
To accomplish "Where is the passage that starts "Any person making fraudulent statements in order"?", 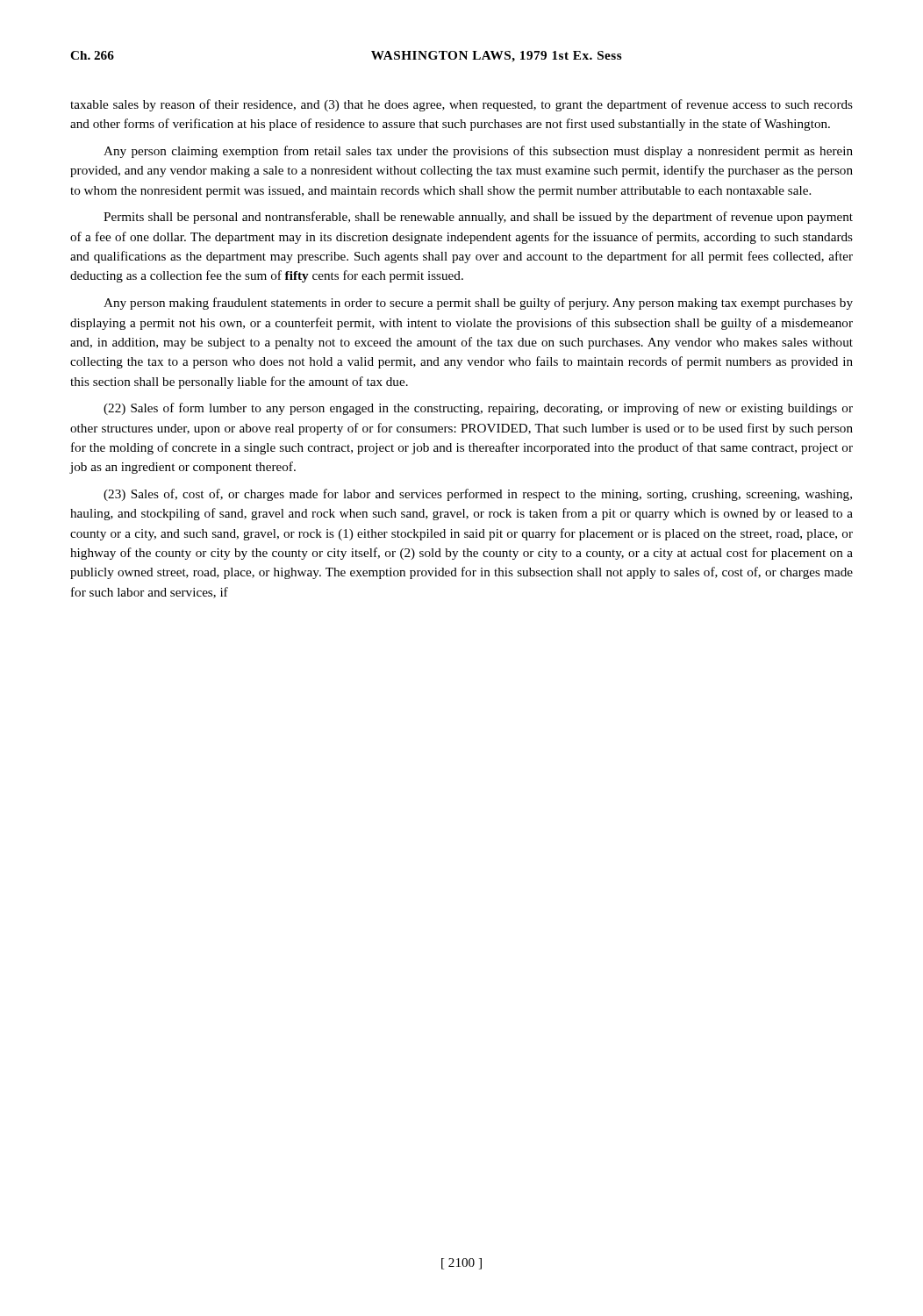I will point(462,342).
